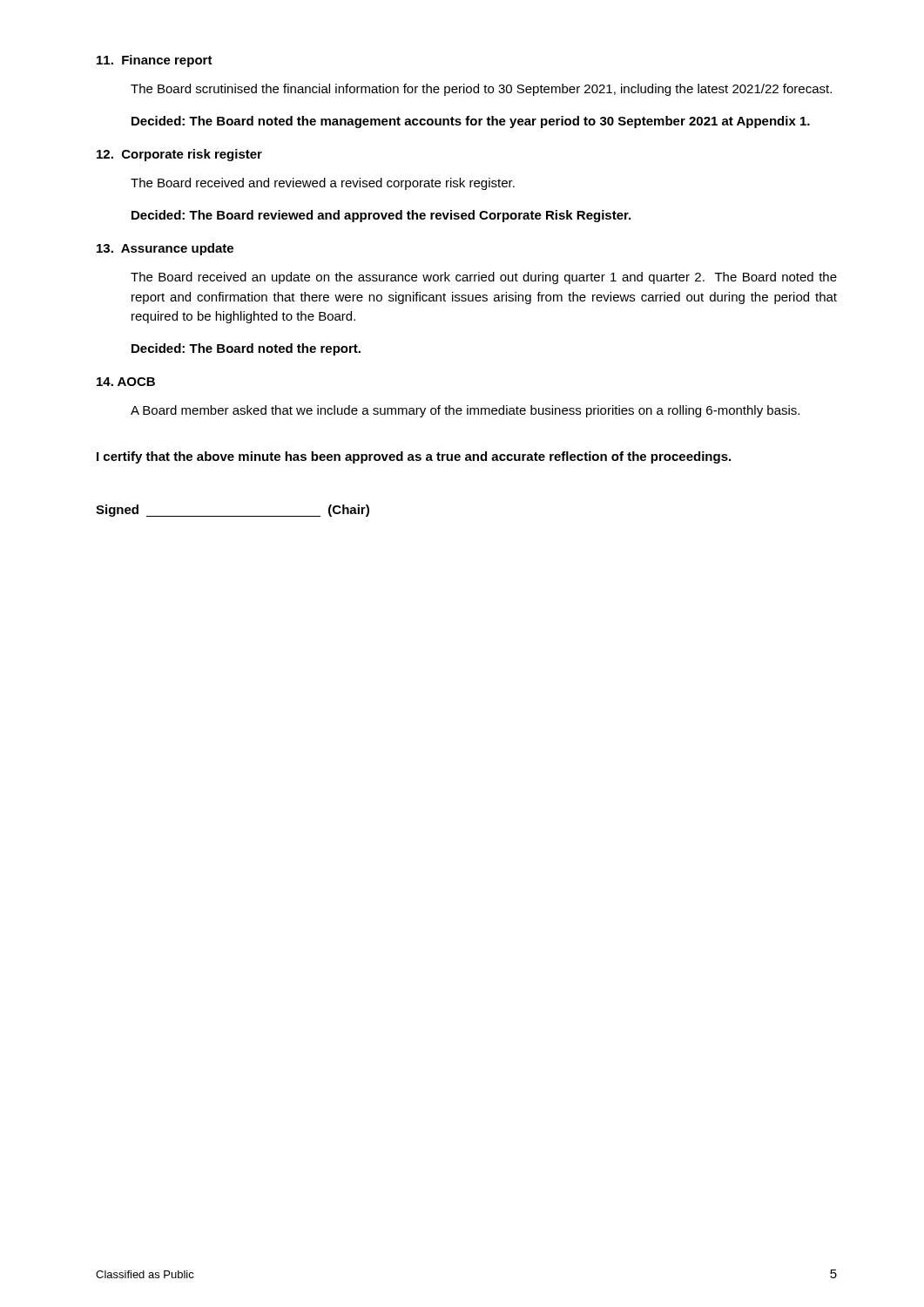
Task: Locate the text "11. Finance report"
Action: pyautogui.click(x=154, y=60)
